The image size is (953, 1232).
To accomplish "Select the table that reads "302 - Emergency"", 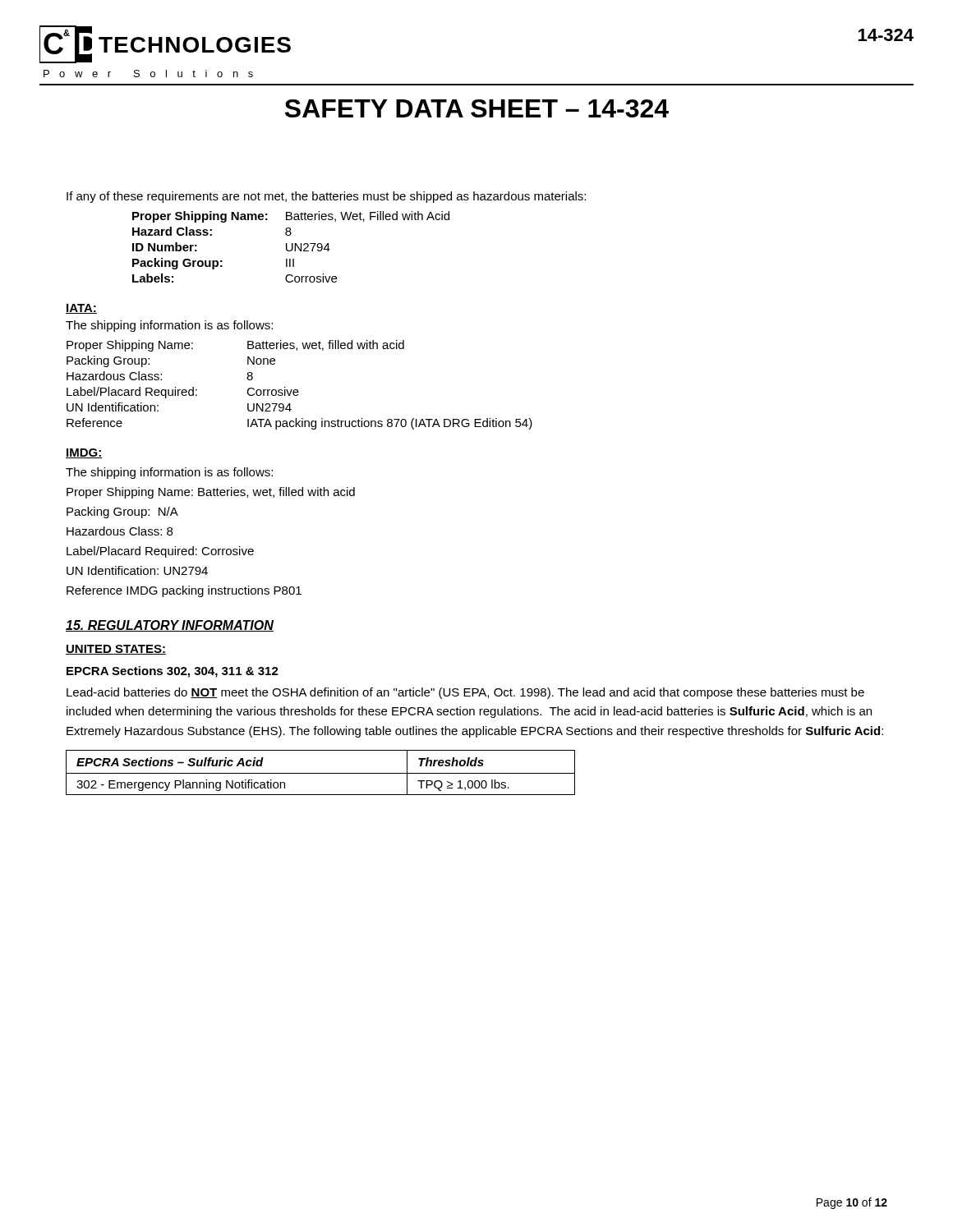I will point(476,772).
